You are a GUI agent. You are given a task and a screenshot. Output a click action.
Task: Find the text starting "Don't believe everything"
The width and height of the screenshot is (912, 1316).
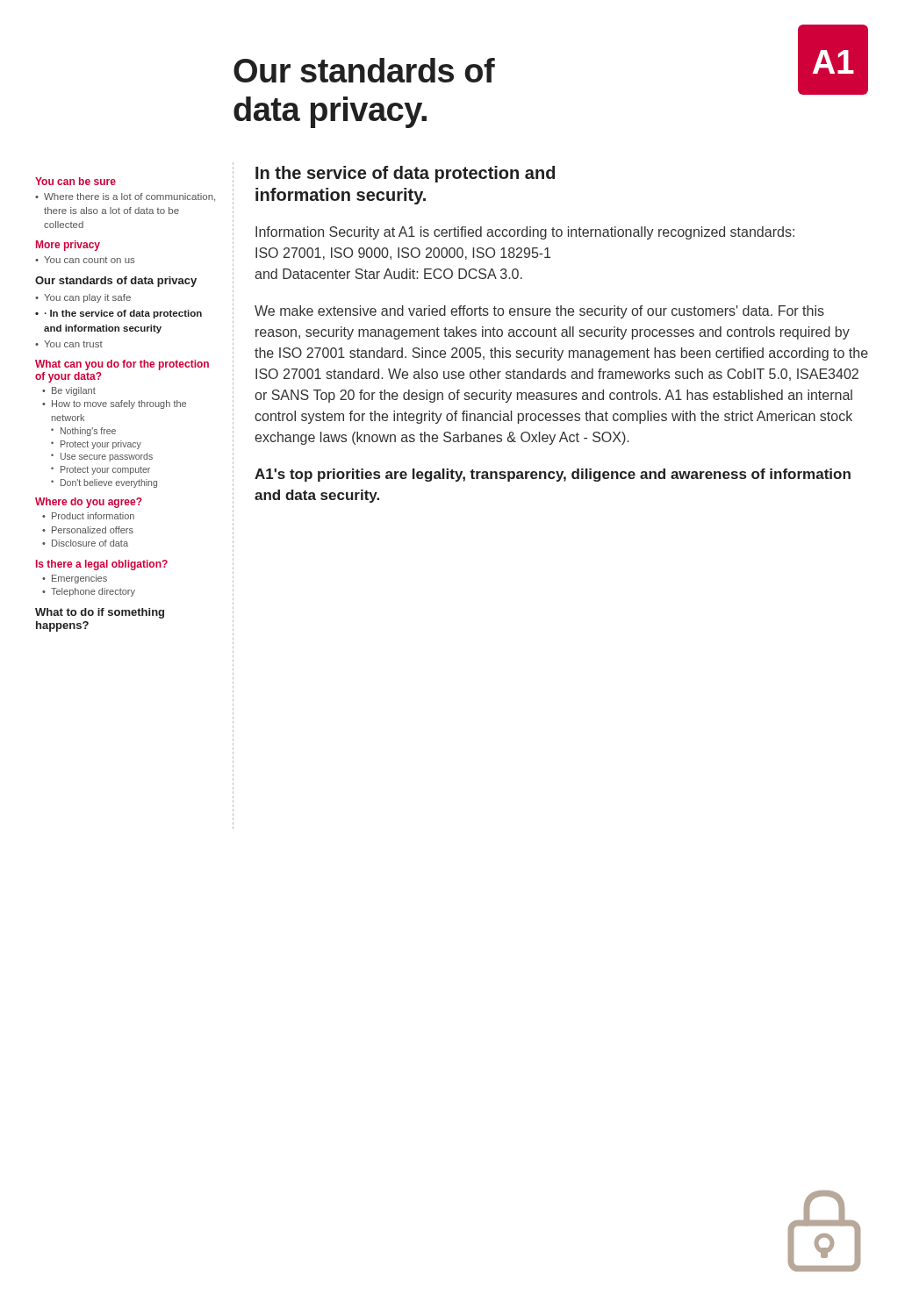click(x=109, y=482)
